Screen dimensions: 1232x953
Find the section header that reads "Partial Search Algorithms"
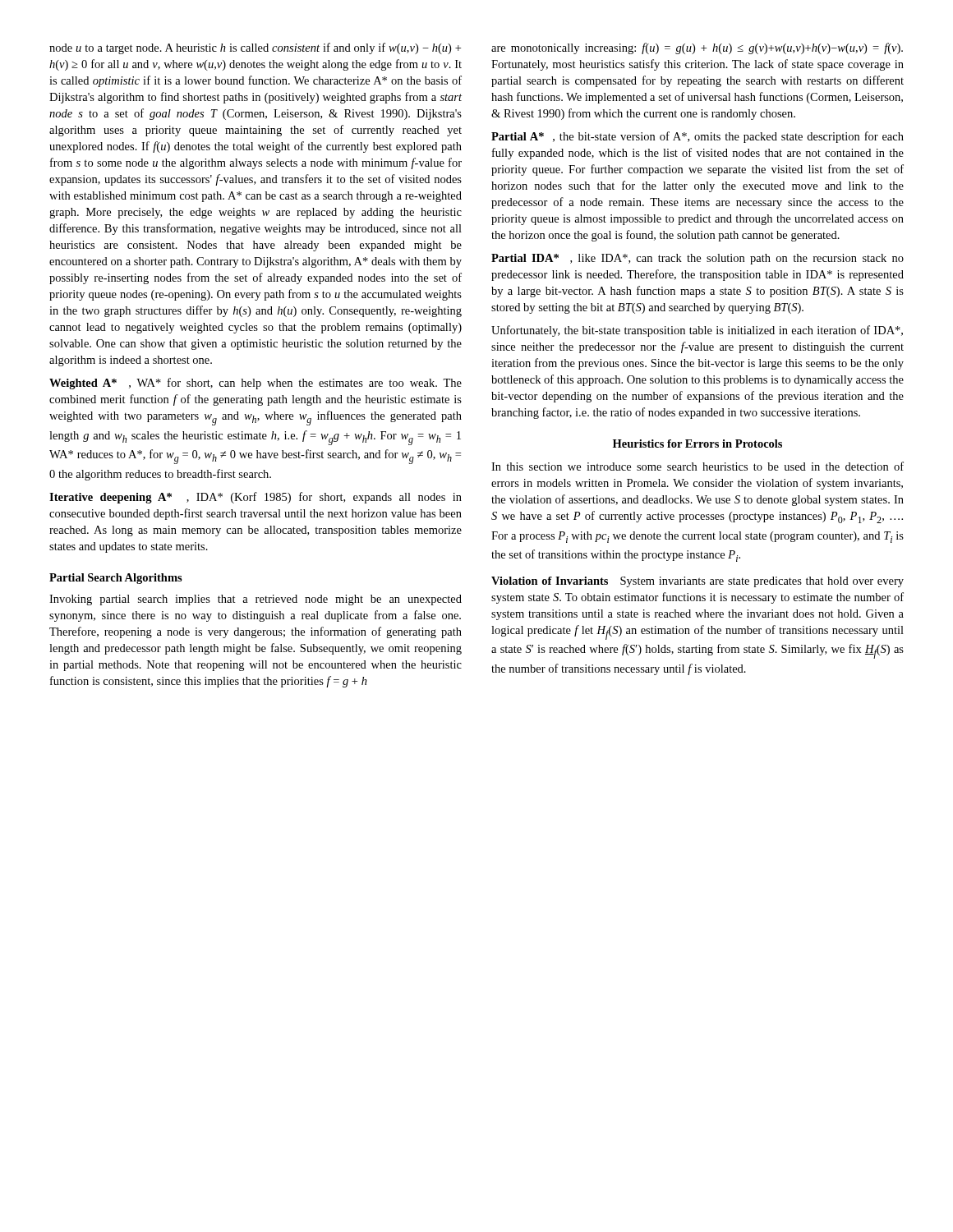point(116,579)
